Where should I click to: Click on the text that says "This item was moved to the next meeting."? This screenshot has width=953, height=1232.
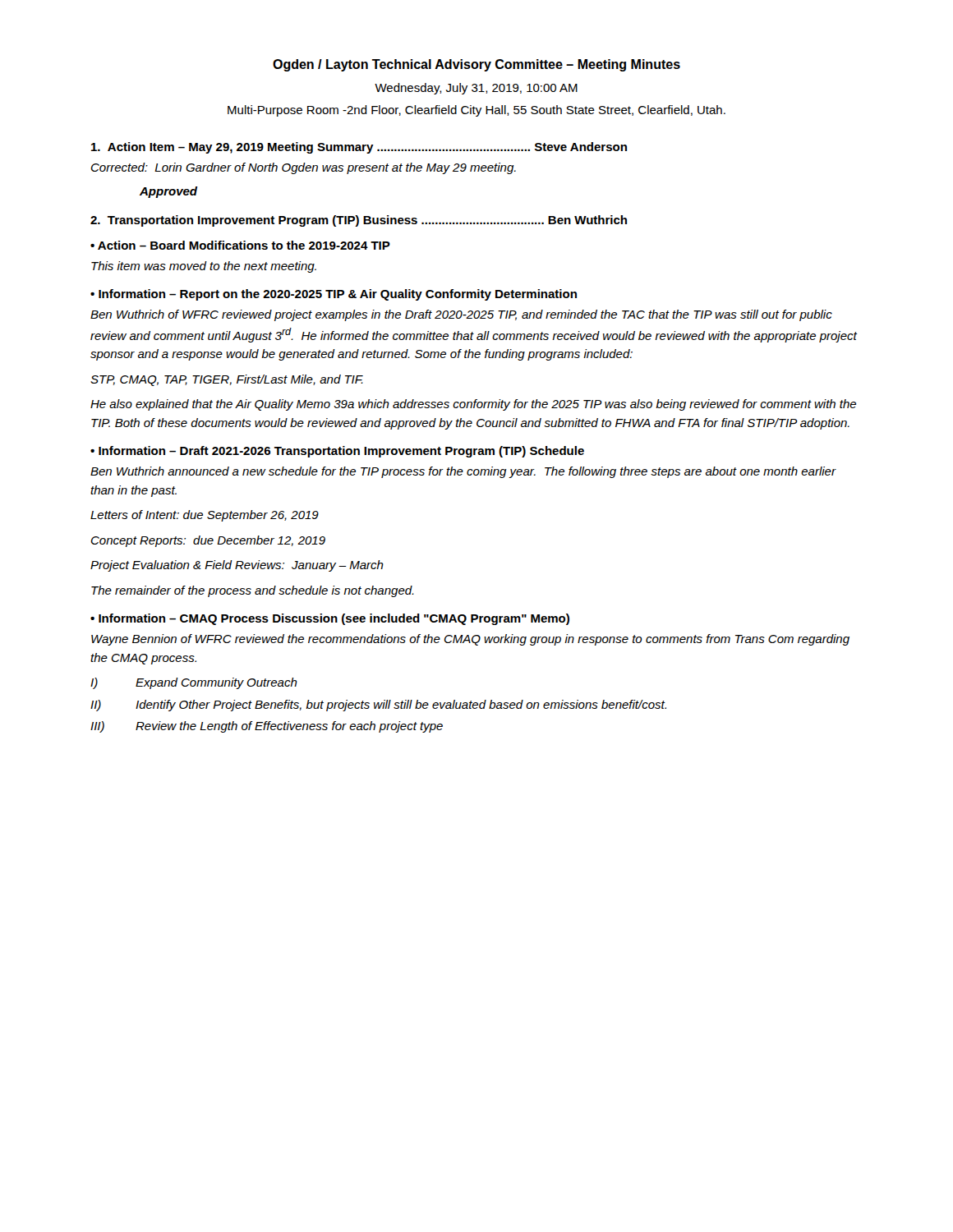tap(204, 265)
